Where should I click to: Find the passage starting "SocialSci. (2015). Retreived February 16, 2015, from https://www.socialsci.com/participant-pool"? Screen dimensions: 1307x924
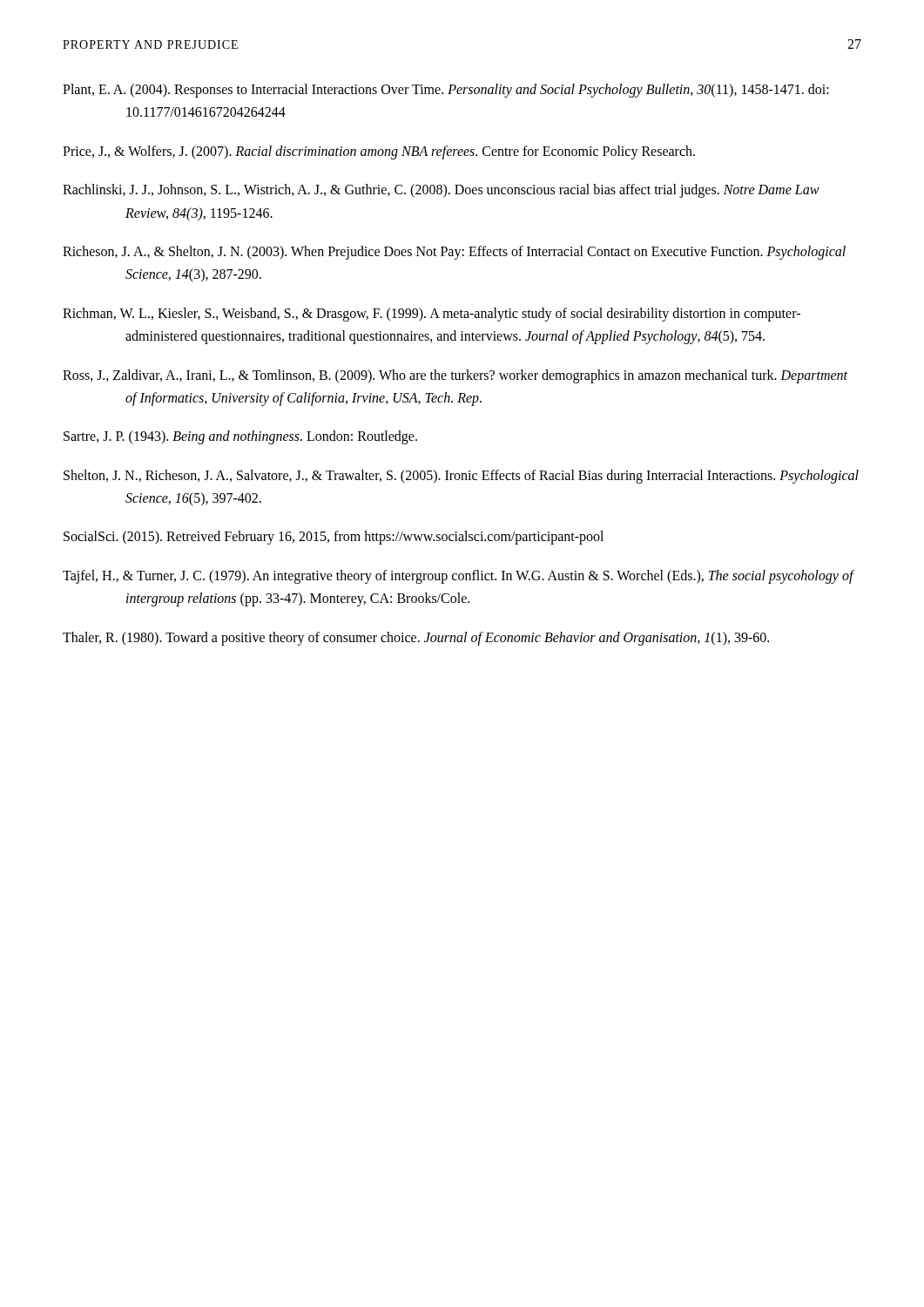tap(333, 537)
